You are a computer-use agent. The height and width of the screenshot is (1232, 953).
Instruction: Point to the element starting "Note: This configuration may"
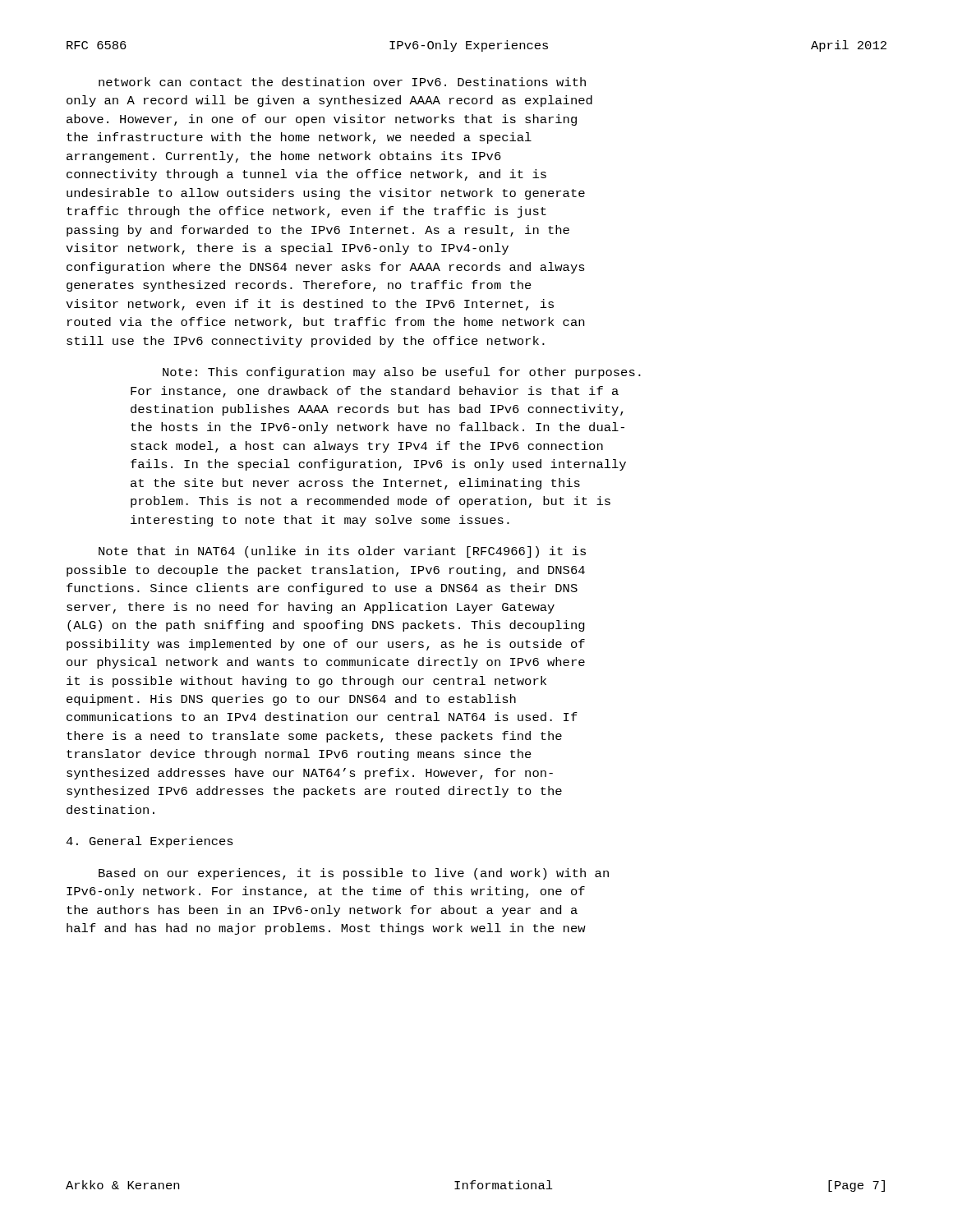point(509,447)
